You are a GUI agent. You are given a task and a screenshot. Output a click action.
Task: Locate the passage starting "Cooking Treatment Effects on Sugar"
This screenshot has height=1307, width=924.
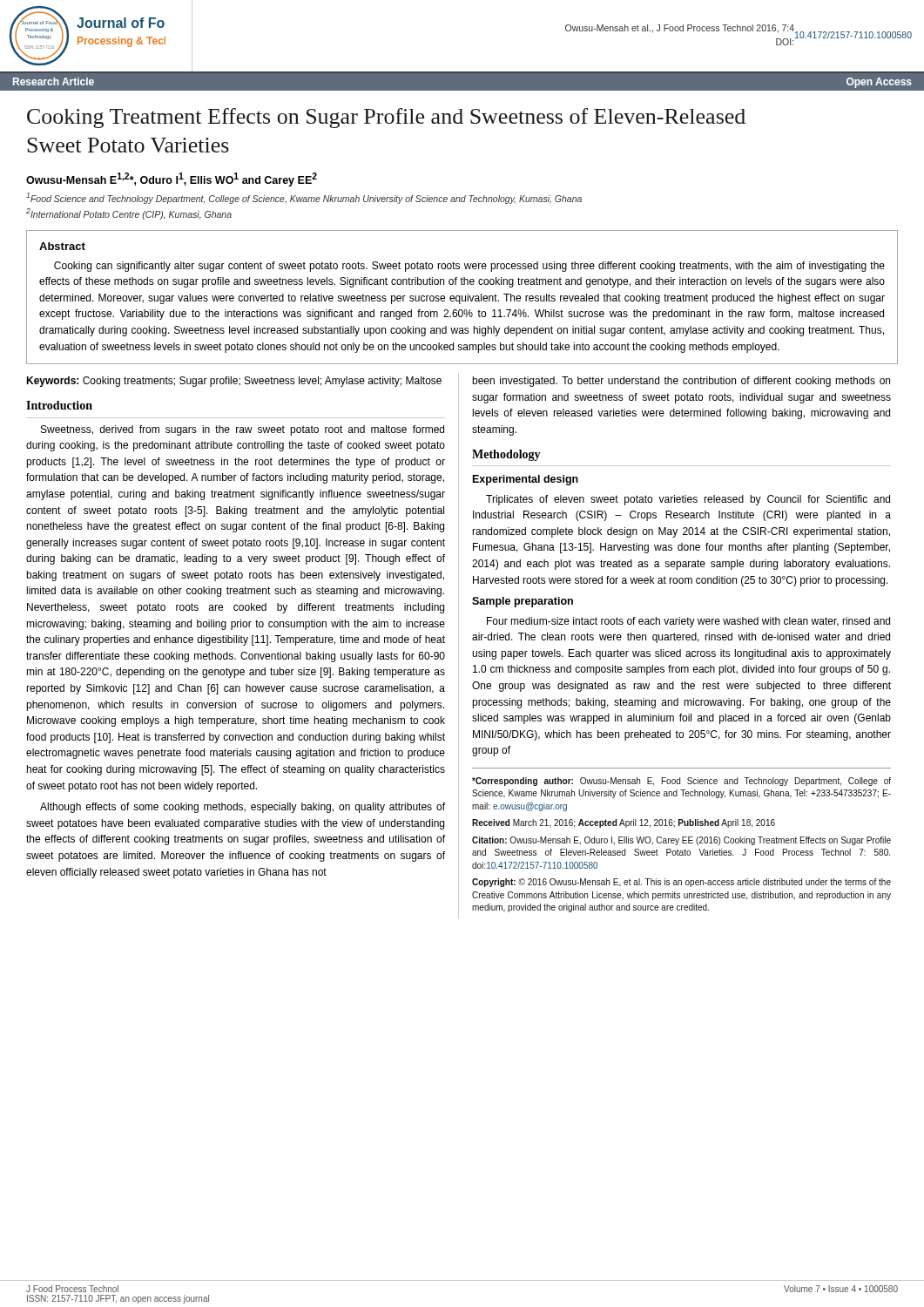pos(462,131)
